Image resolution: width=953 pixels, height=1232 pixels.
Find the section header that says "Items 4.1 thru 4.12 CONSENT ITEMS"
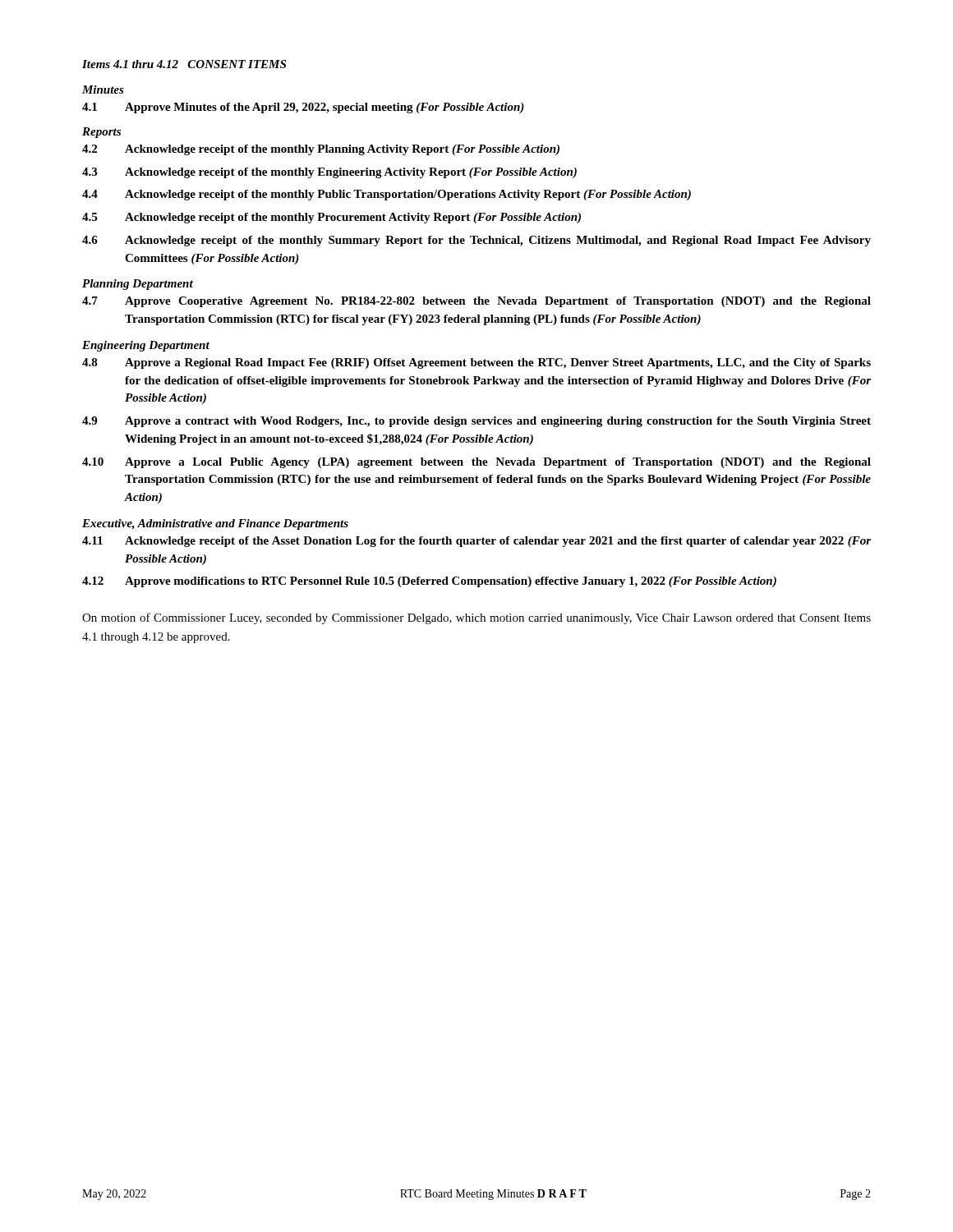184,64
